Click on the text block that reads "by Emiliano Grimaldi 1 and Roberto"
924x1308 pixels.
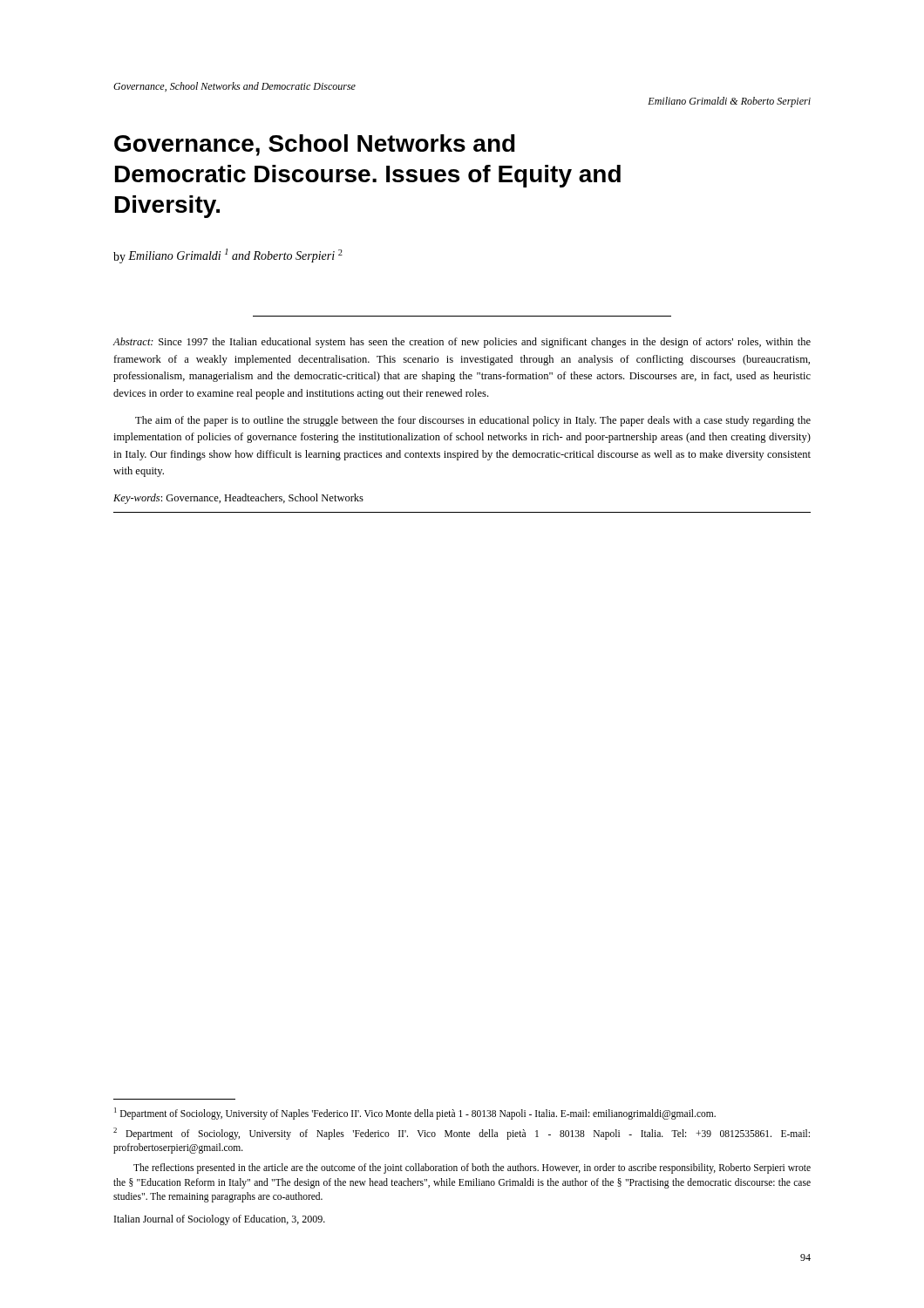tap(228, 256)
